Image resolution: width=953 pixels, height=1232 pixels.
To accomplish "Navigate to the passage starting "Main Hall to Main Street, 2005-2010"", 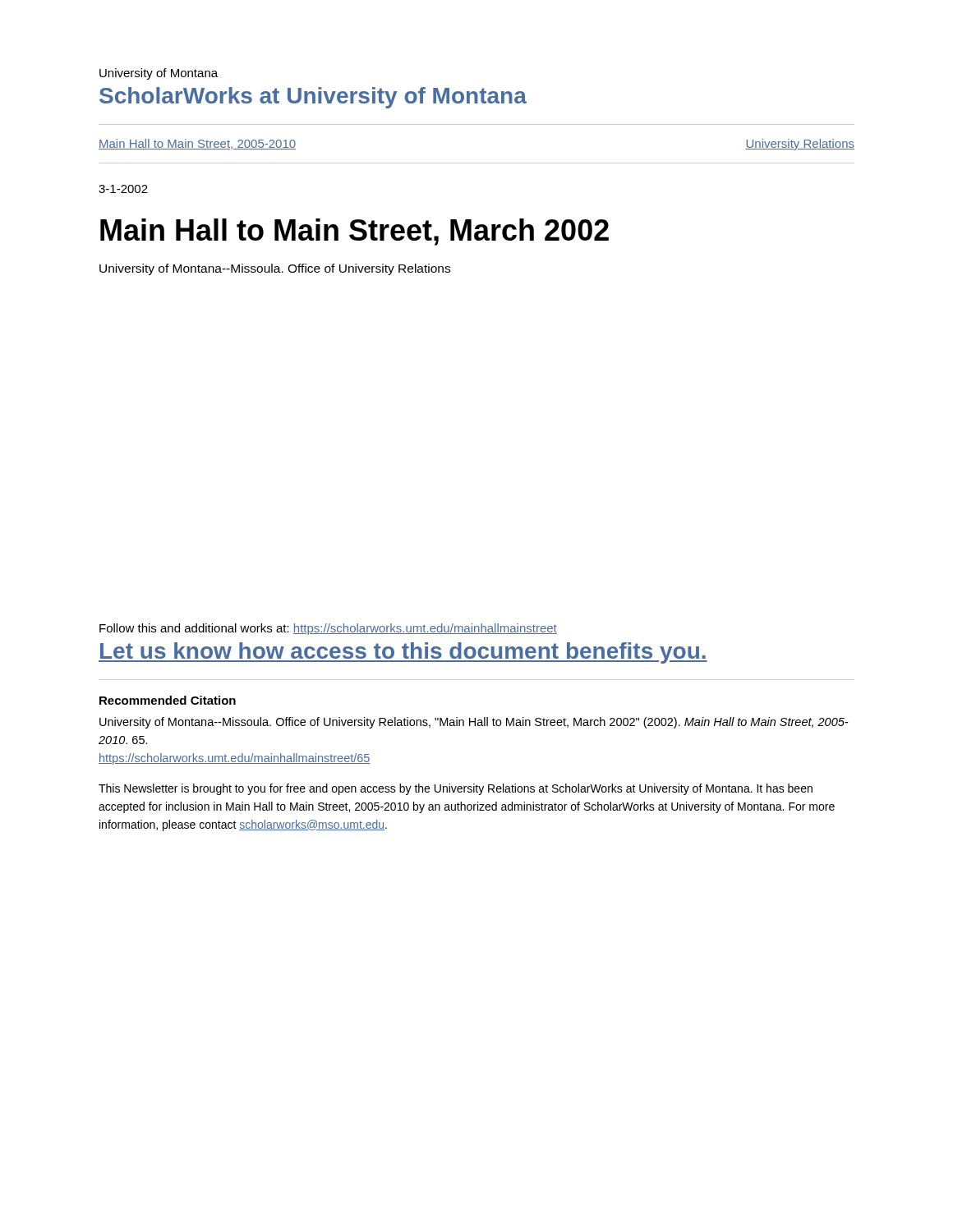I will pos(197,143).
